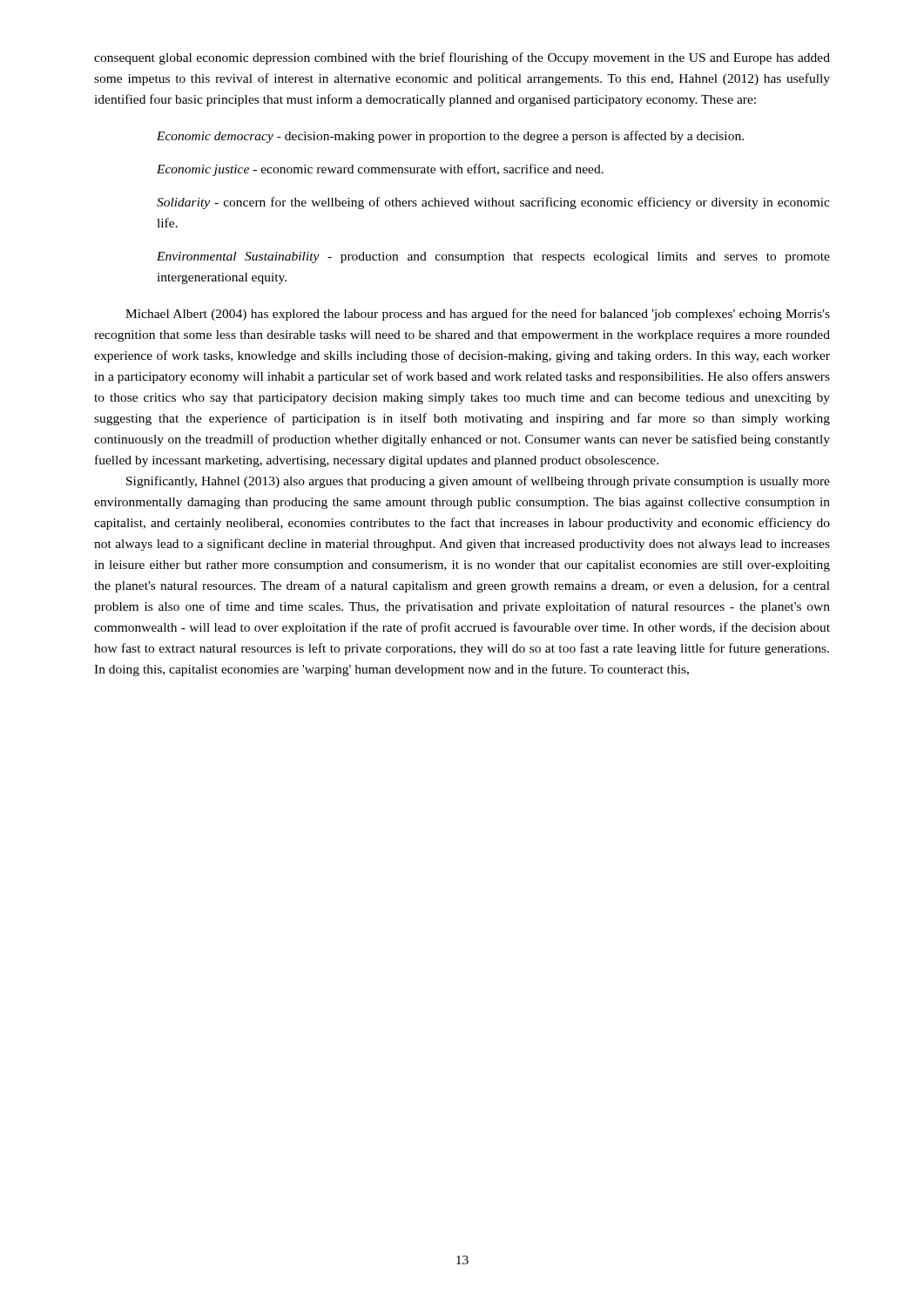Click on the list item with the text "Economic justice -"

[x=380, y=169]
